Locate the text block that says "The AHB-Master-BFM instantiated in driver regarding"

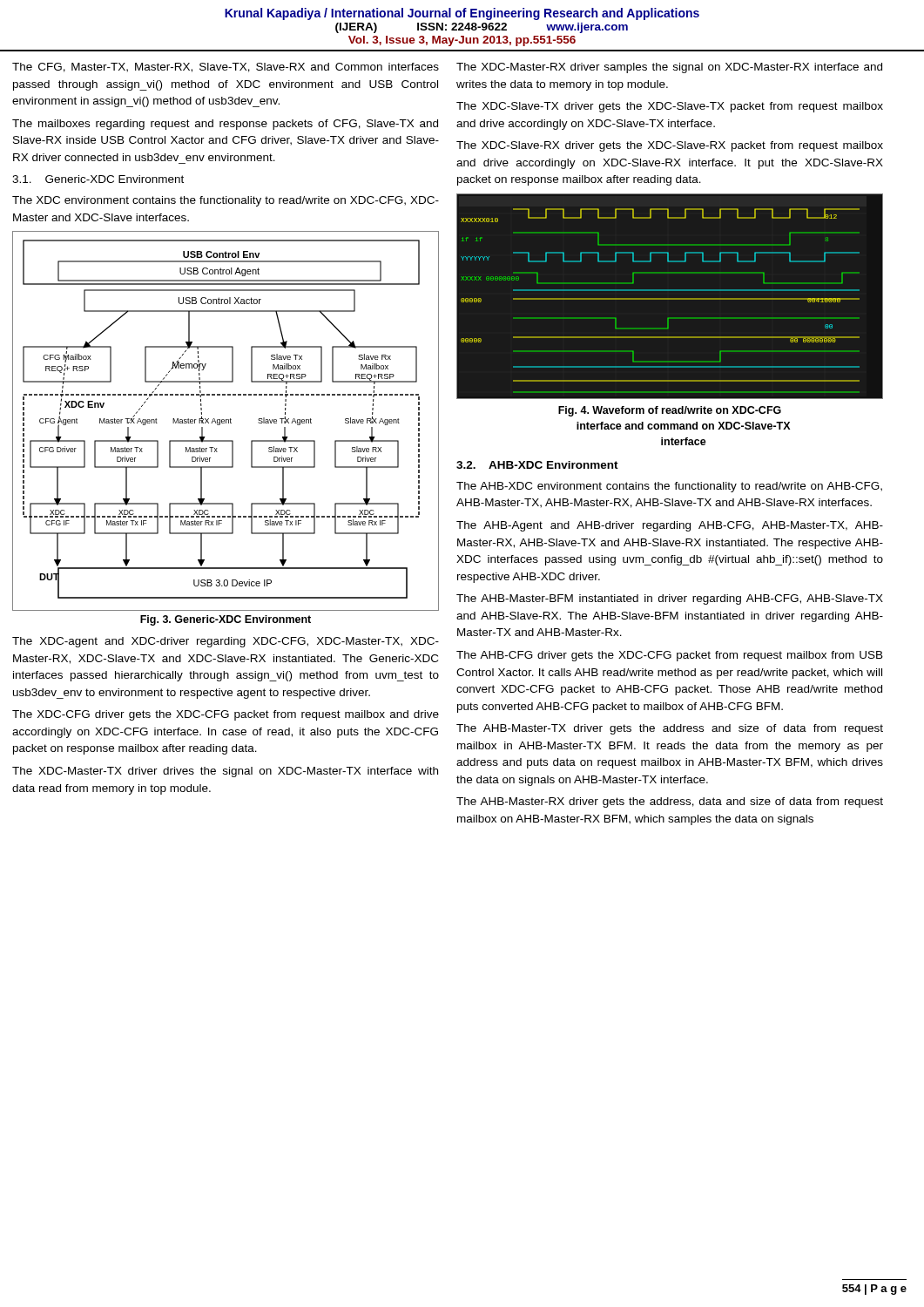coord(670,615)
